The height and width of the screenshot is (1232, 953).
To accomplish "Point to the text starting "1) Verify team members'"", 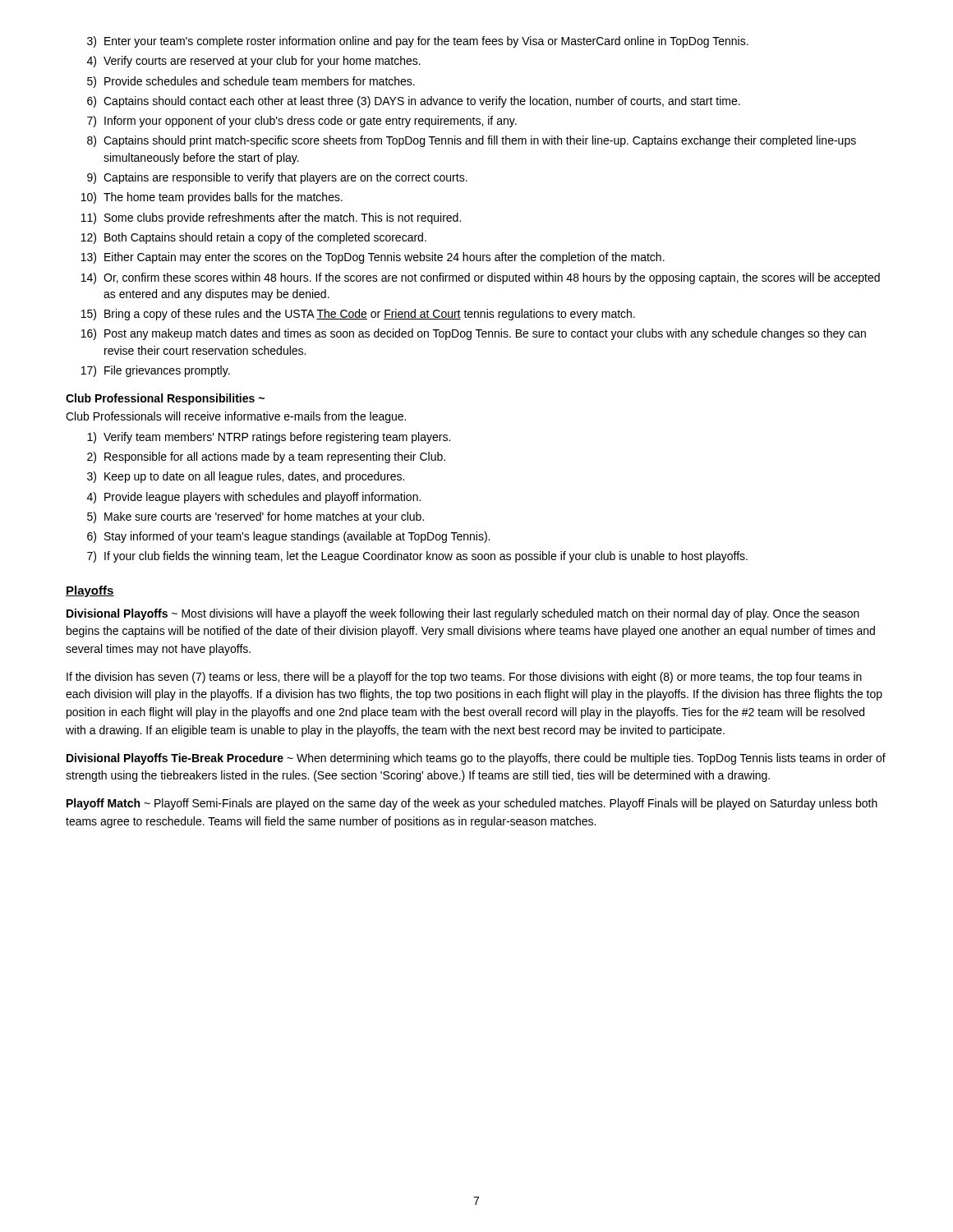I will pos(269,438).
